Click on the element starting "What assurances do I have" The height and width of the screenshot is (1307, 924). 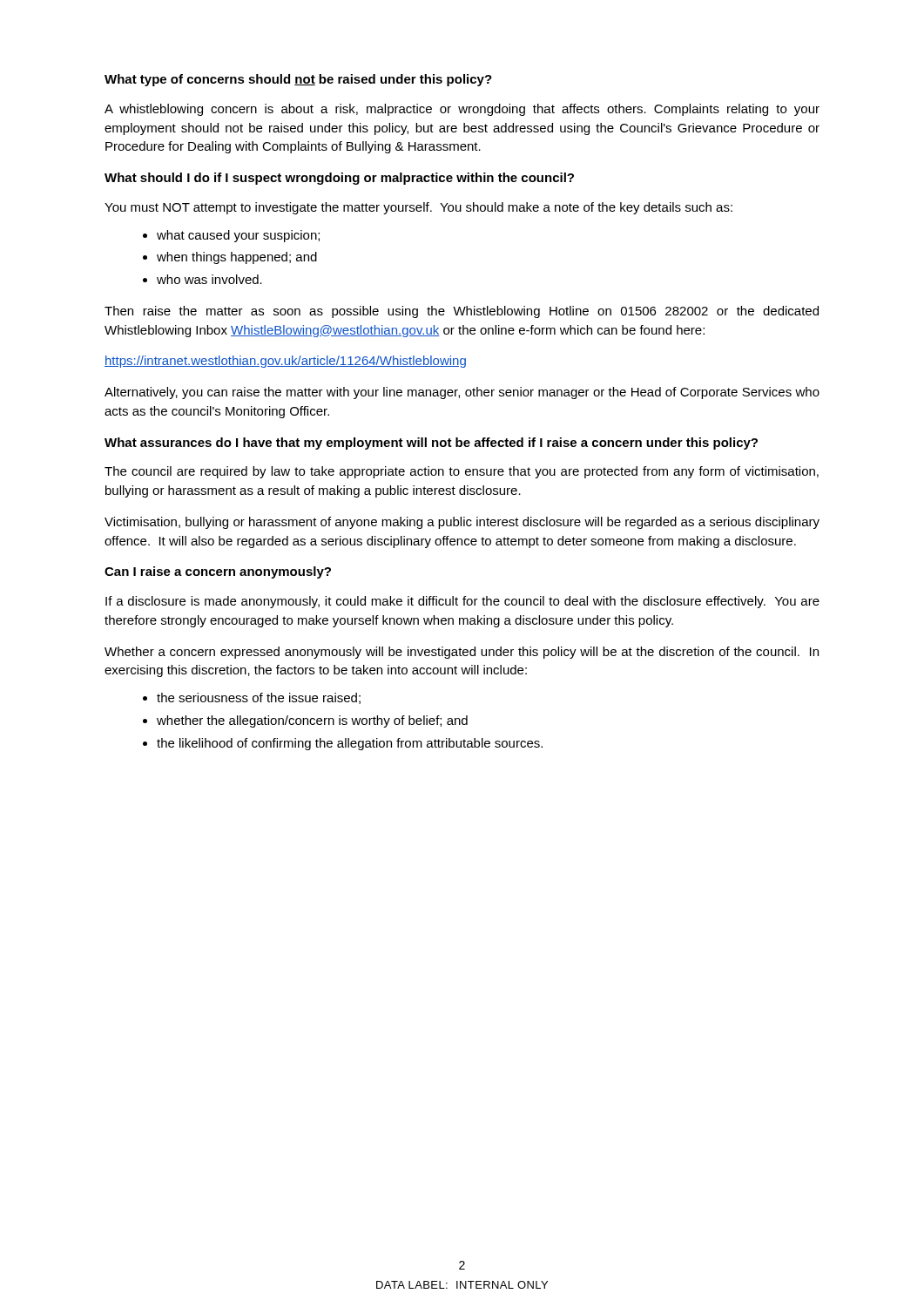pyautogui.click(x=432, y=442)
